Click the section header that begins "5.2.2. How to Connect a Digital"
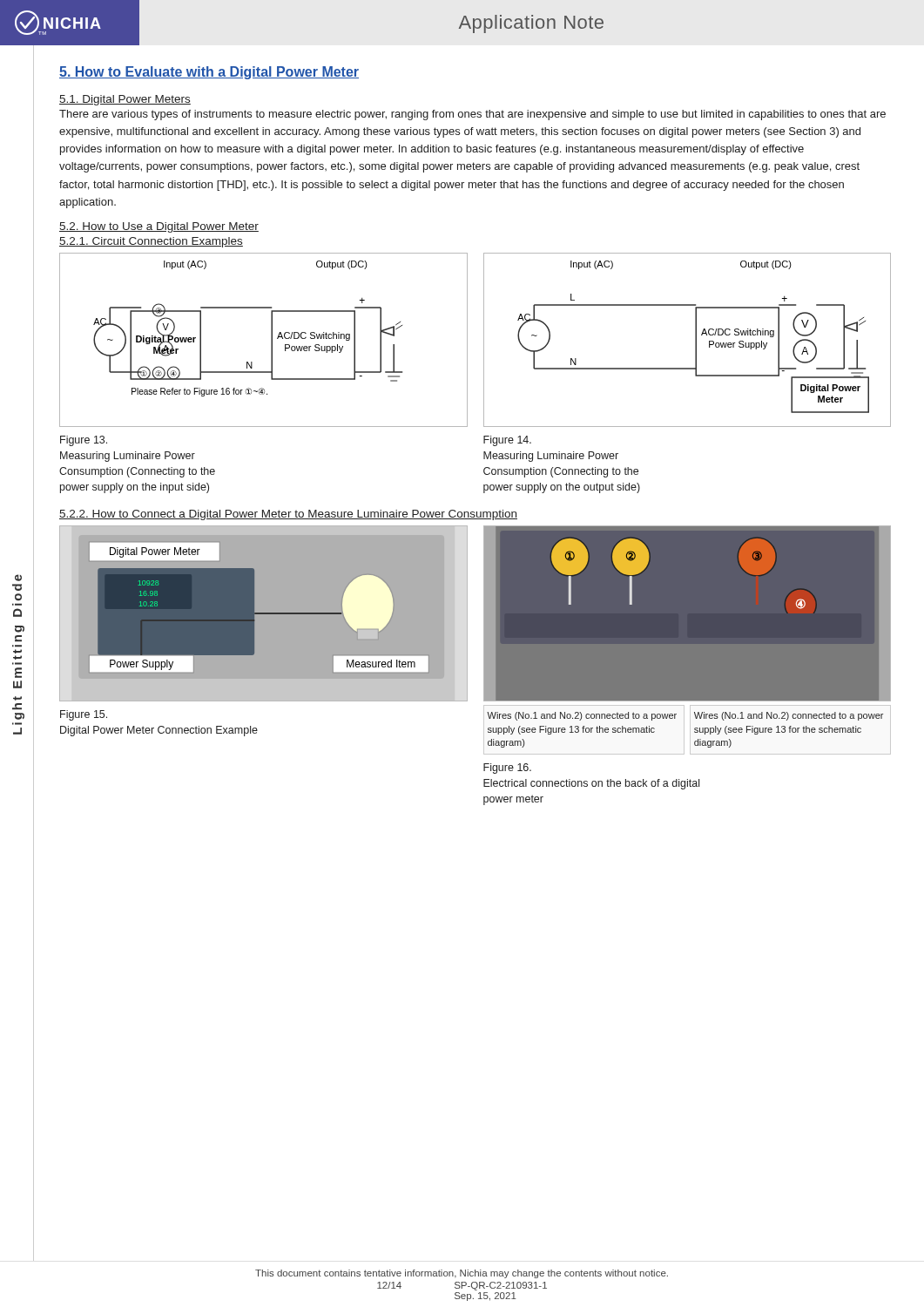The image size is (924, 1307). [x=288, y=514]
